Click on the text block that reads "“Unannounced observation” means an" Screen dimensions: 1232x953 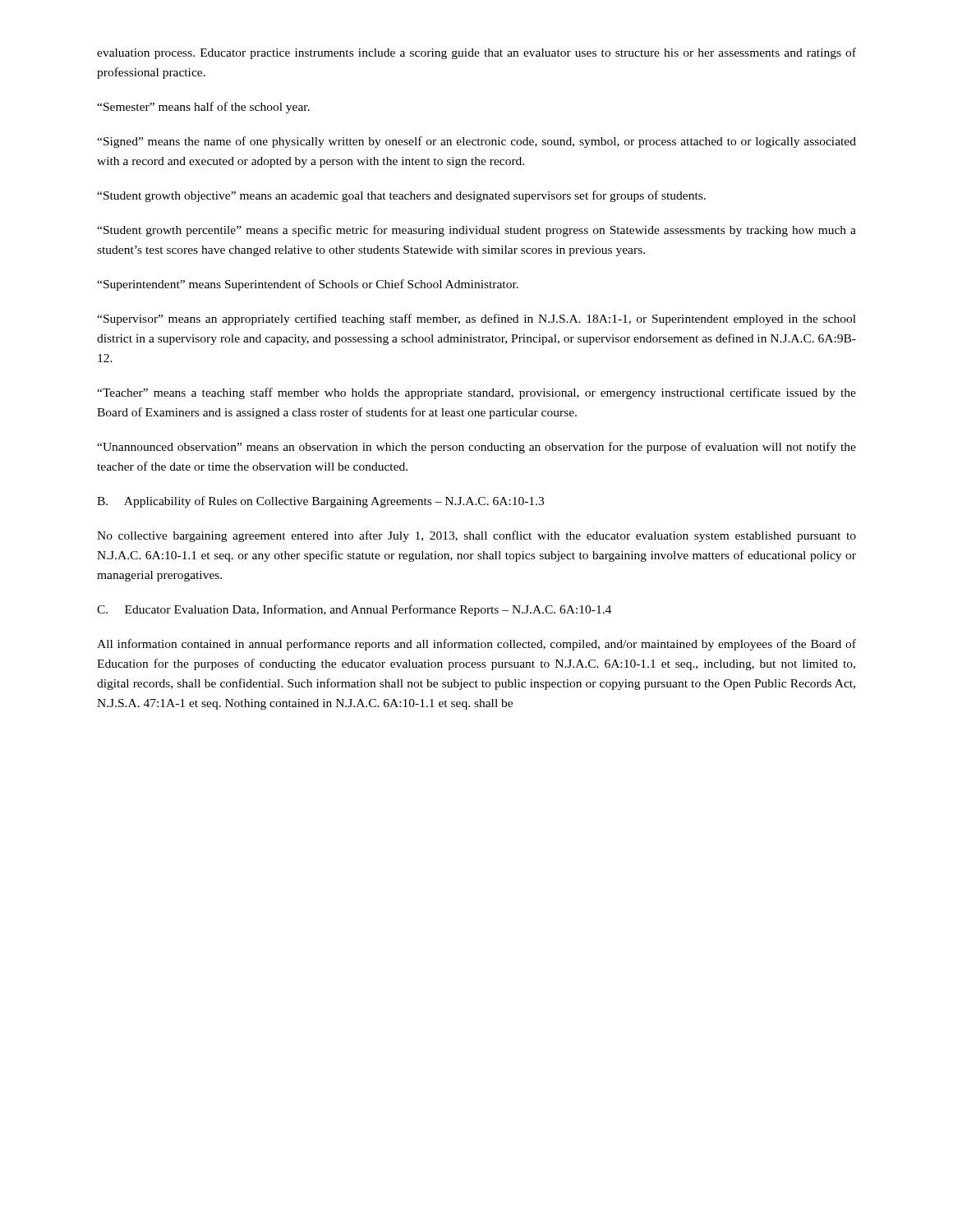476,456
